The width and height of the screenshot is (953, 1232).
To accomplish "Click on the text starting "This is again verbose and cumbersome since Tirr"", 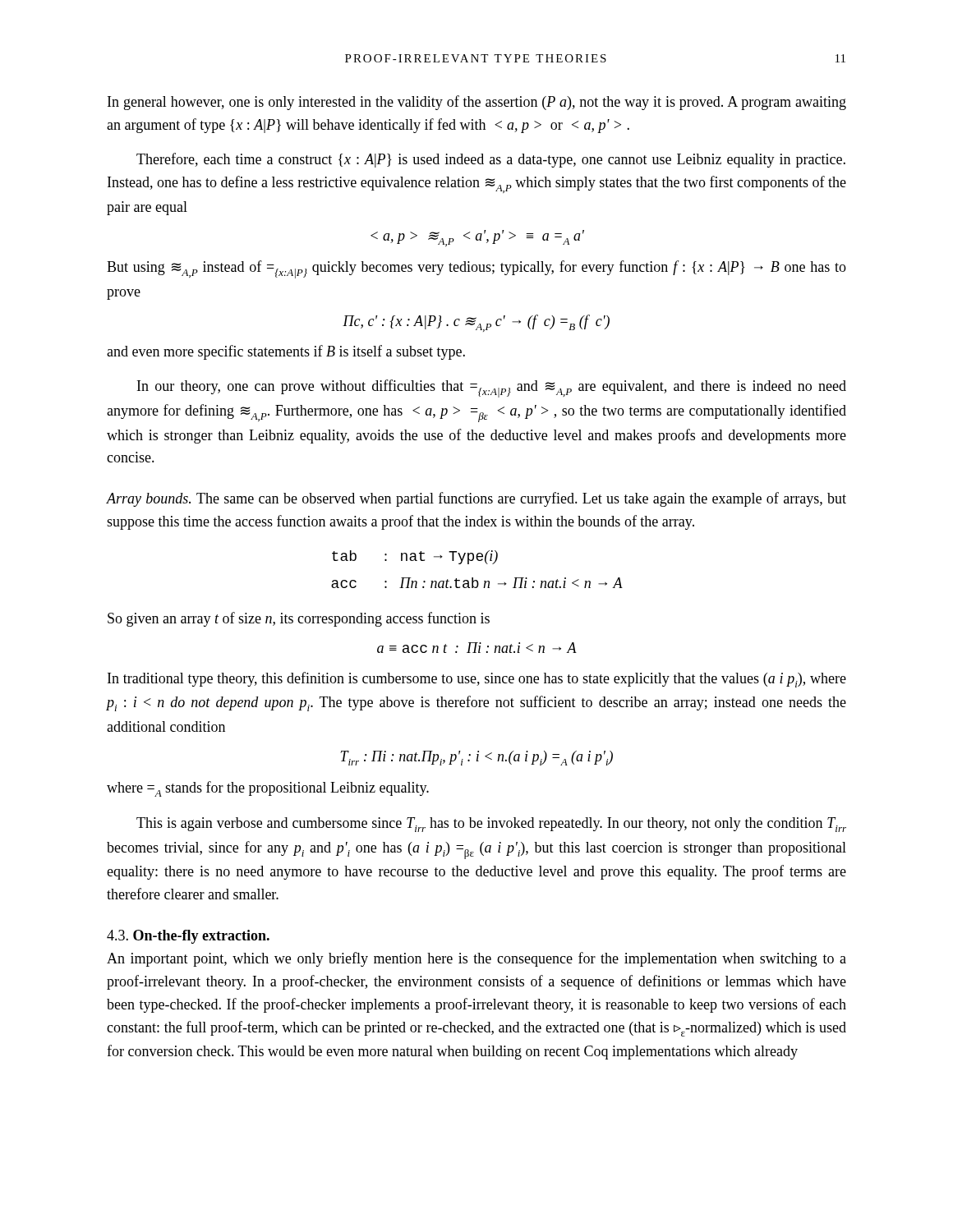I will (476, 860).
